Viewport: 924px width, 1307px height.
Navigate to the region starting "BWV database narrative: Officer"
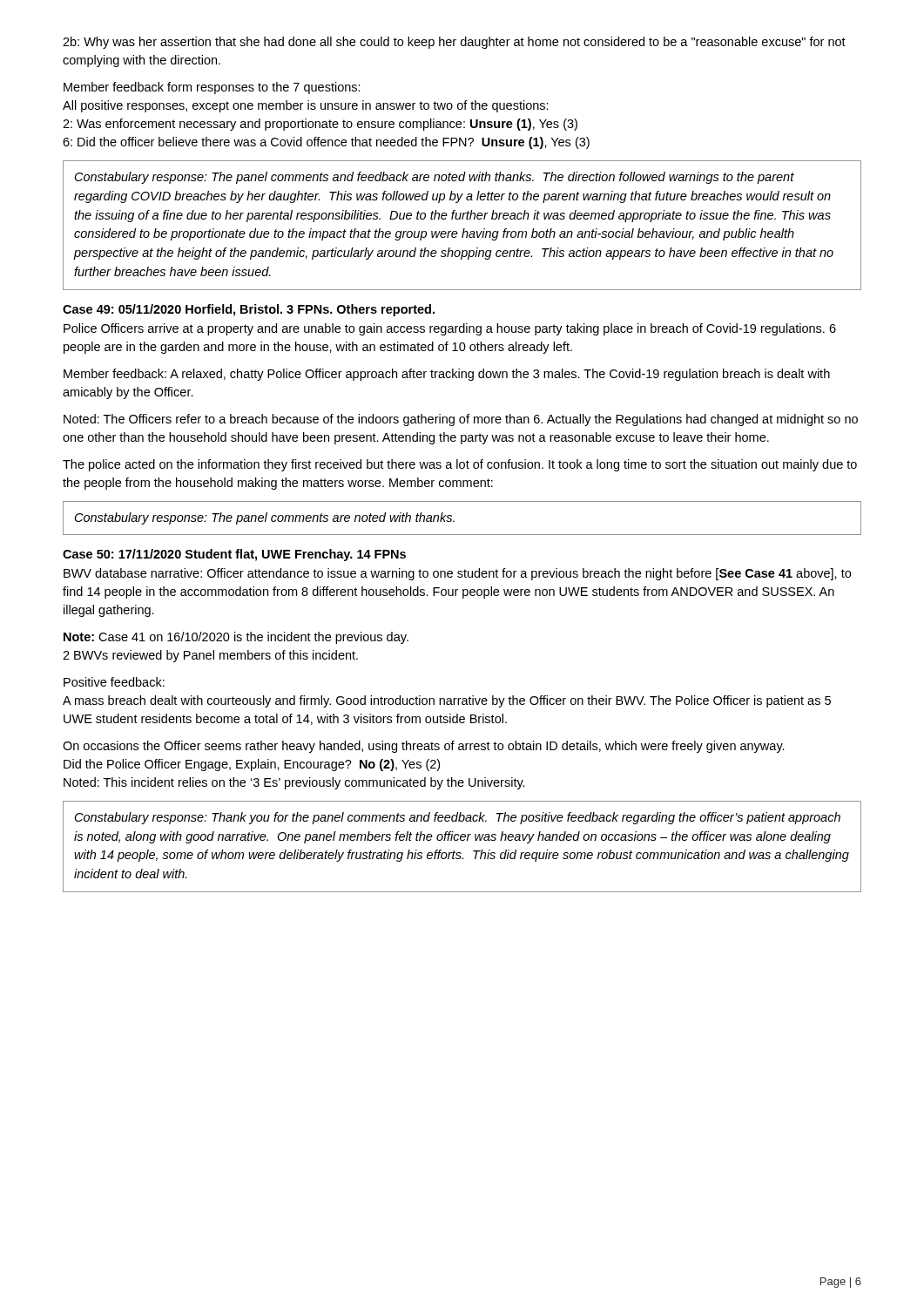pos(462,592)
